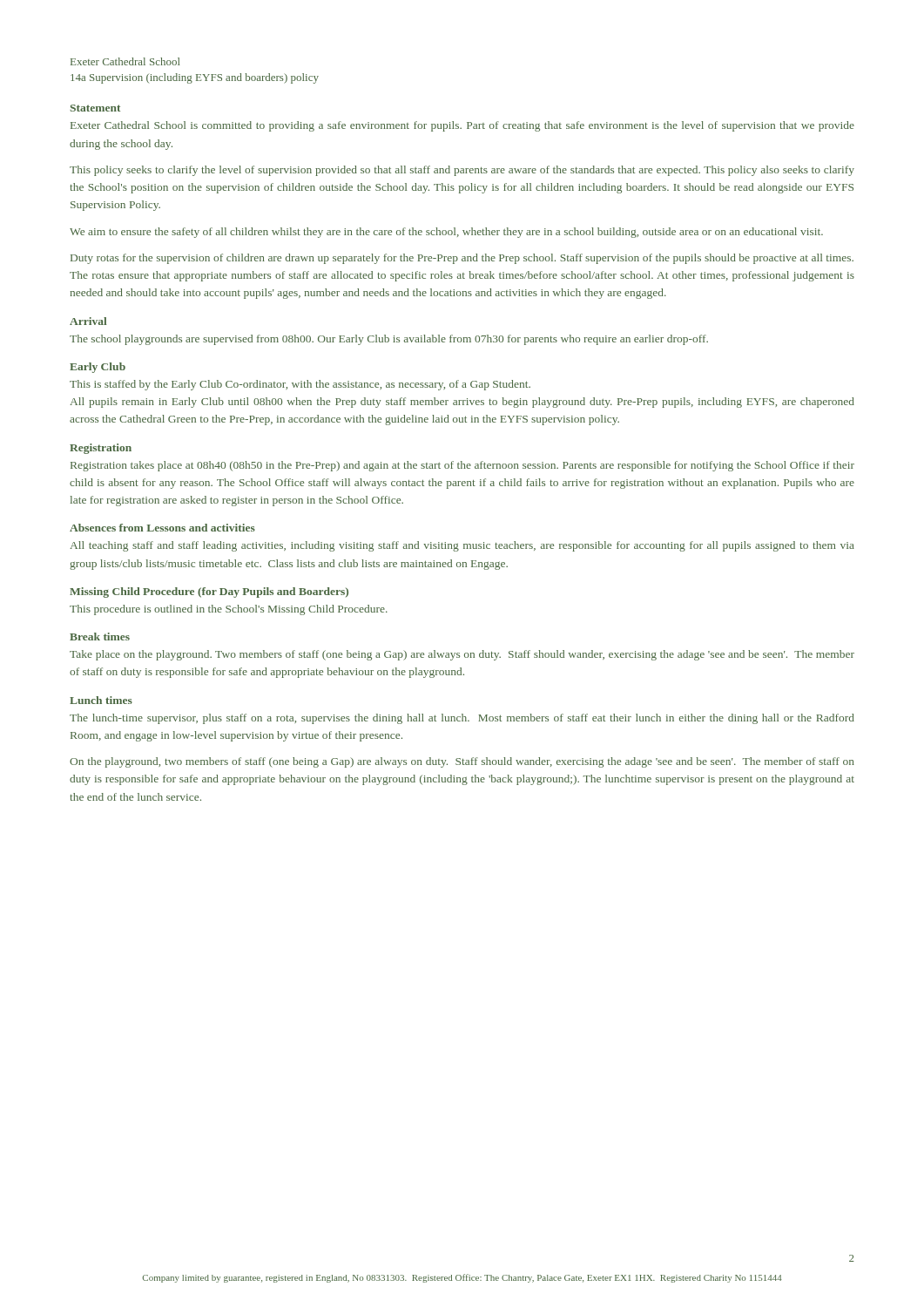This screenshot has height=1307, width=924.
Task: Click on the section header containing "Lunch times"
Action: [x=101, y=700]
